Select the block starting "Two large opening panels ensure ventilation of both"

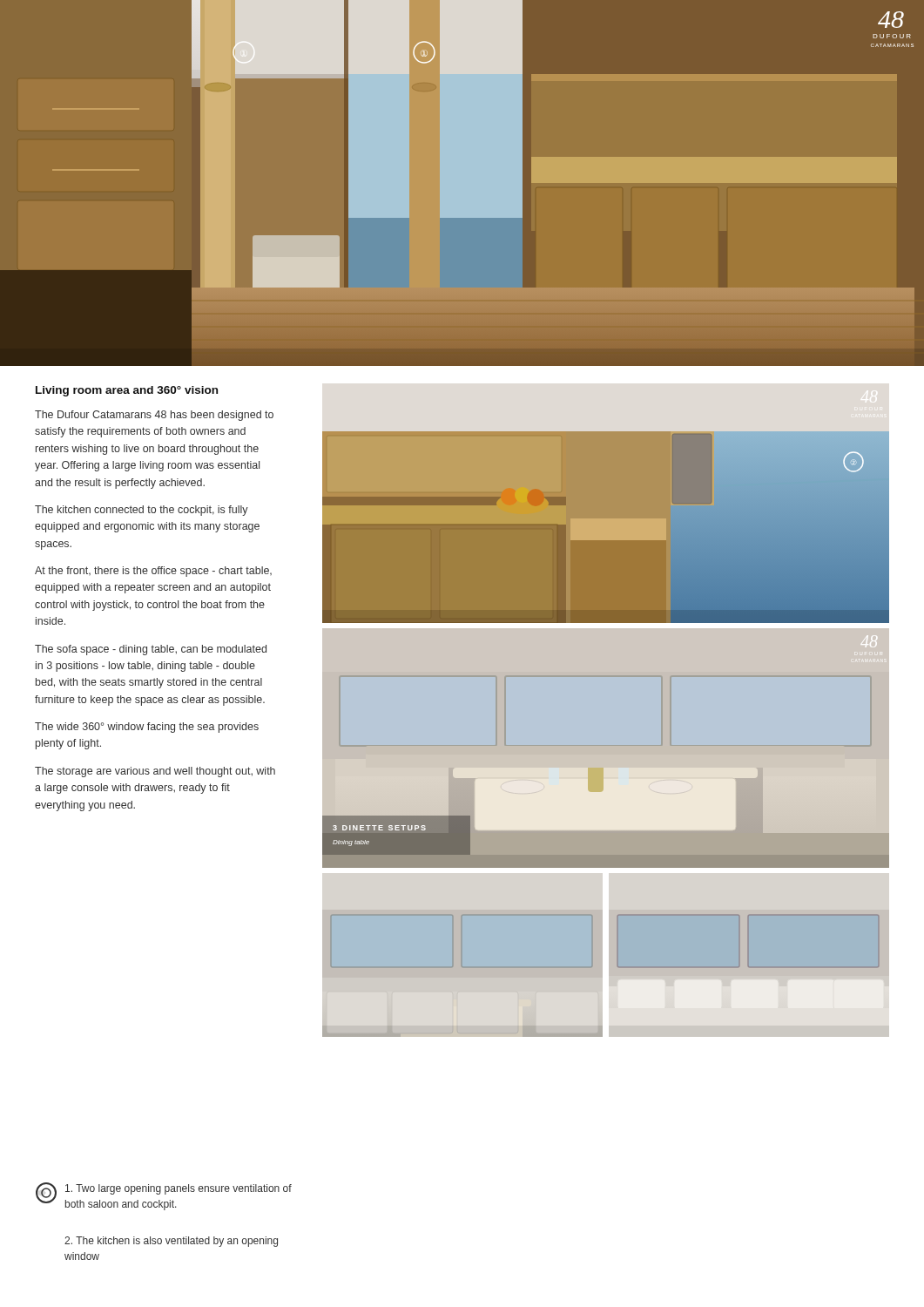[163, 1196]
